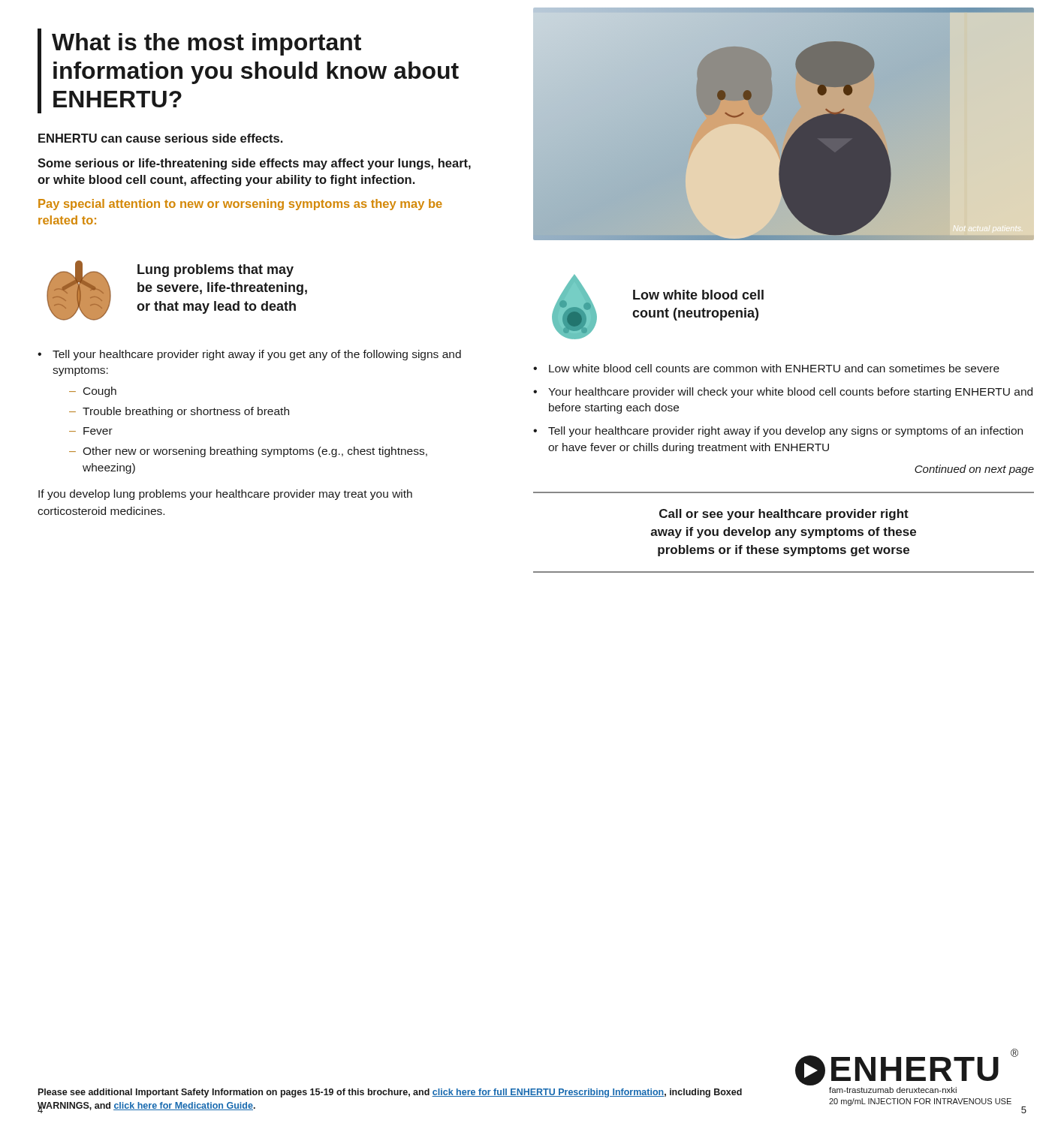Where is the passage that starts "ENHERTU can cause serious"?
Image resolution: width=1064 pixels, height=1126 pixels.
(x=160, y=138)
